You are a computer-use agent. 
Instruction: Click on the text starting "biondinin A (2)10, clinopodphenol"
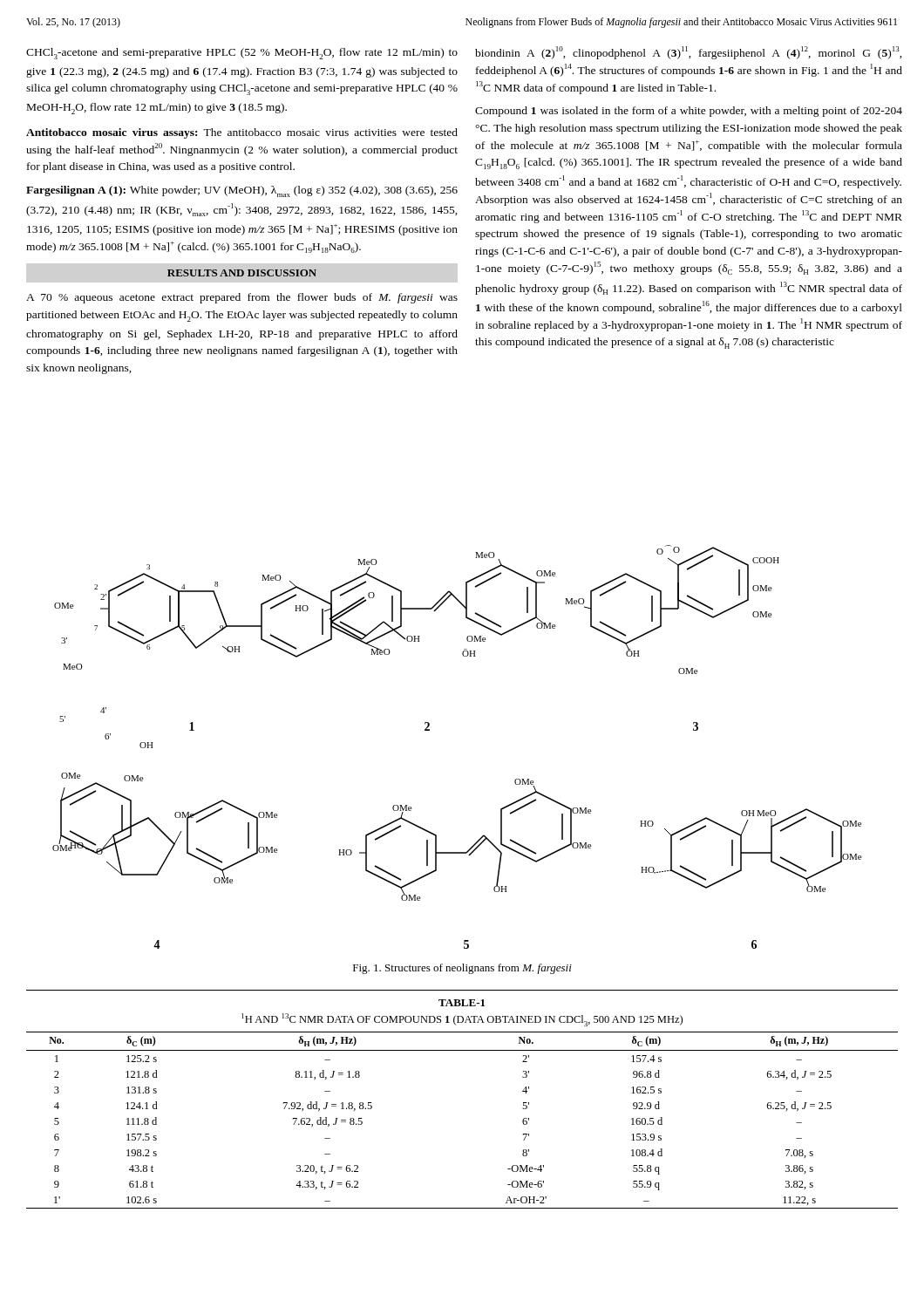[689, 70]
